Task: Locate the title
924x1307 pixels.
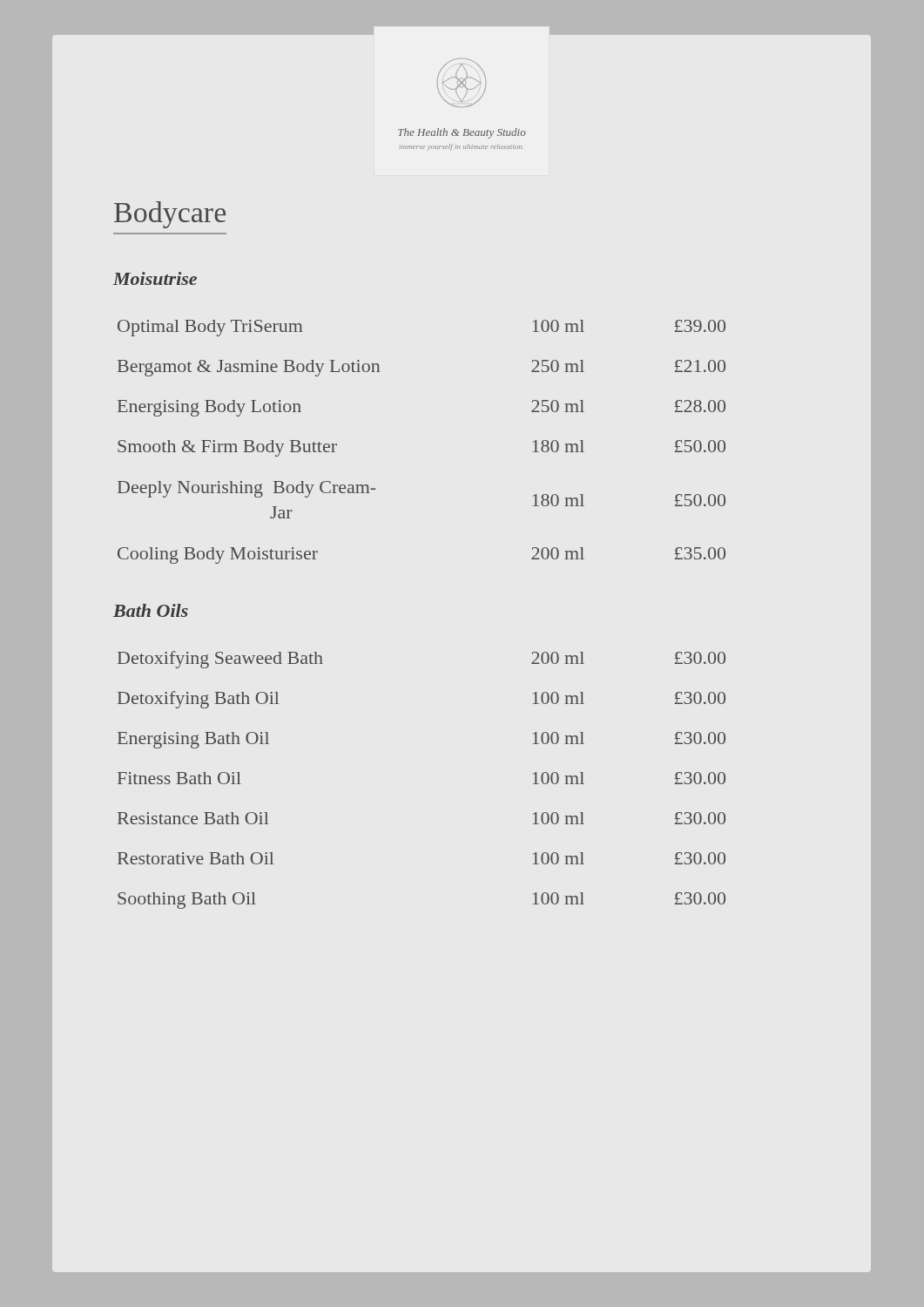Action: point(170,215)
